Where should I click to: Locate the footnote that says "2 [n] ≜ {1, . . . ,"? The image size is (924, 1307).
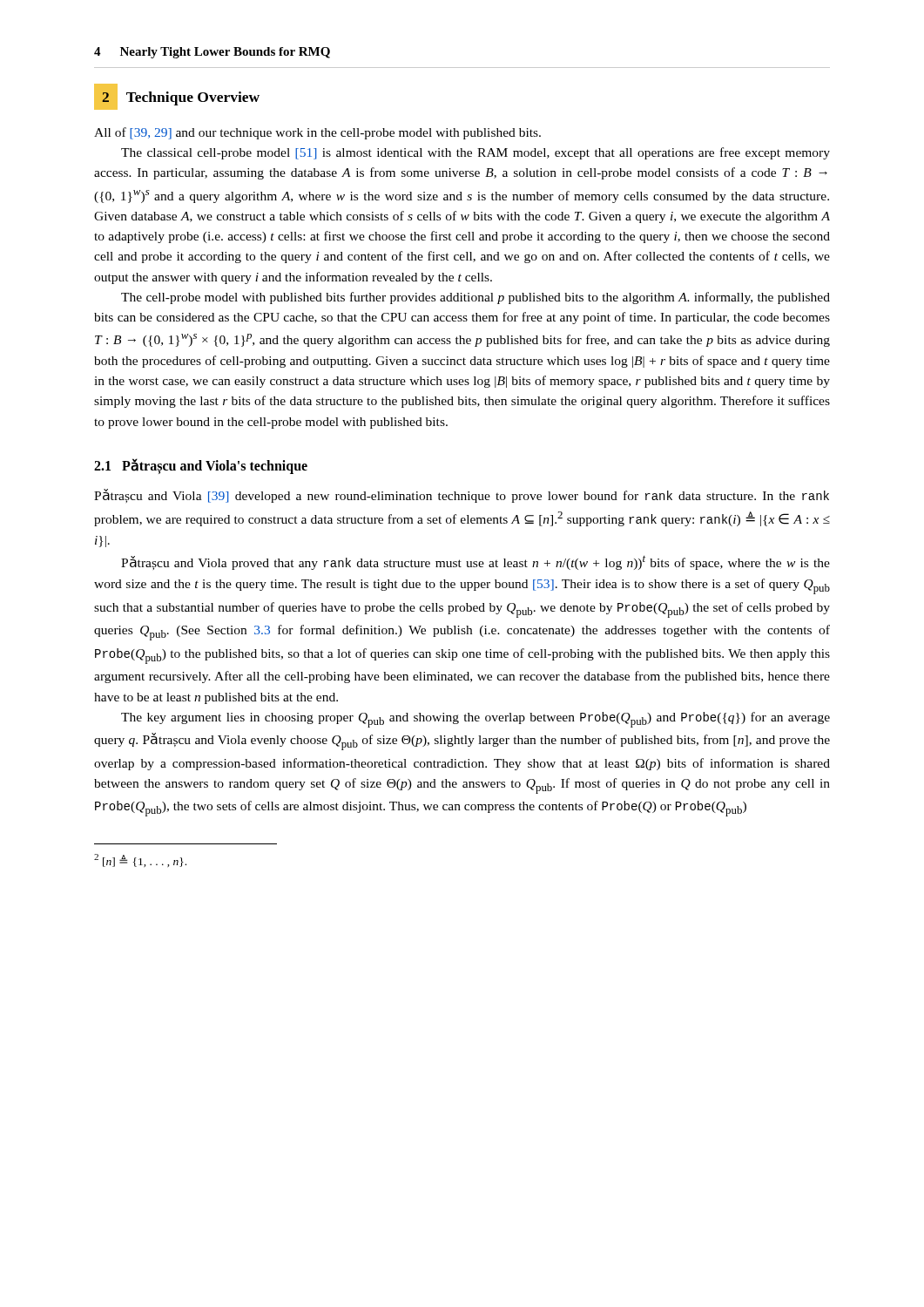(x=140, y=860)
